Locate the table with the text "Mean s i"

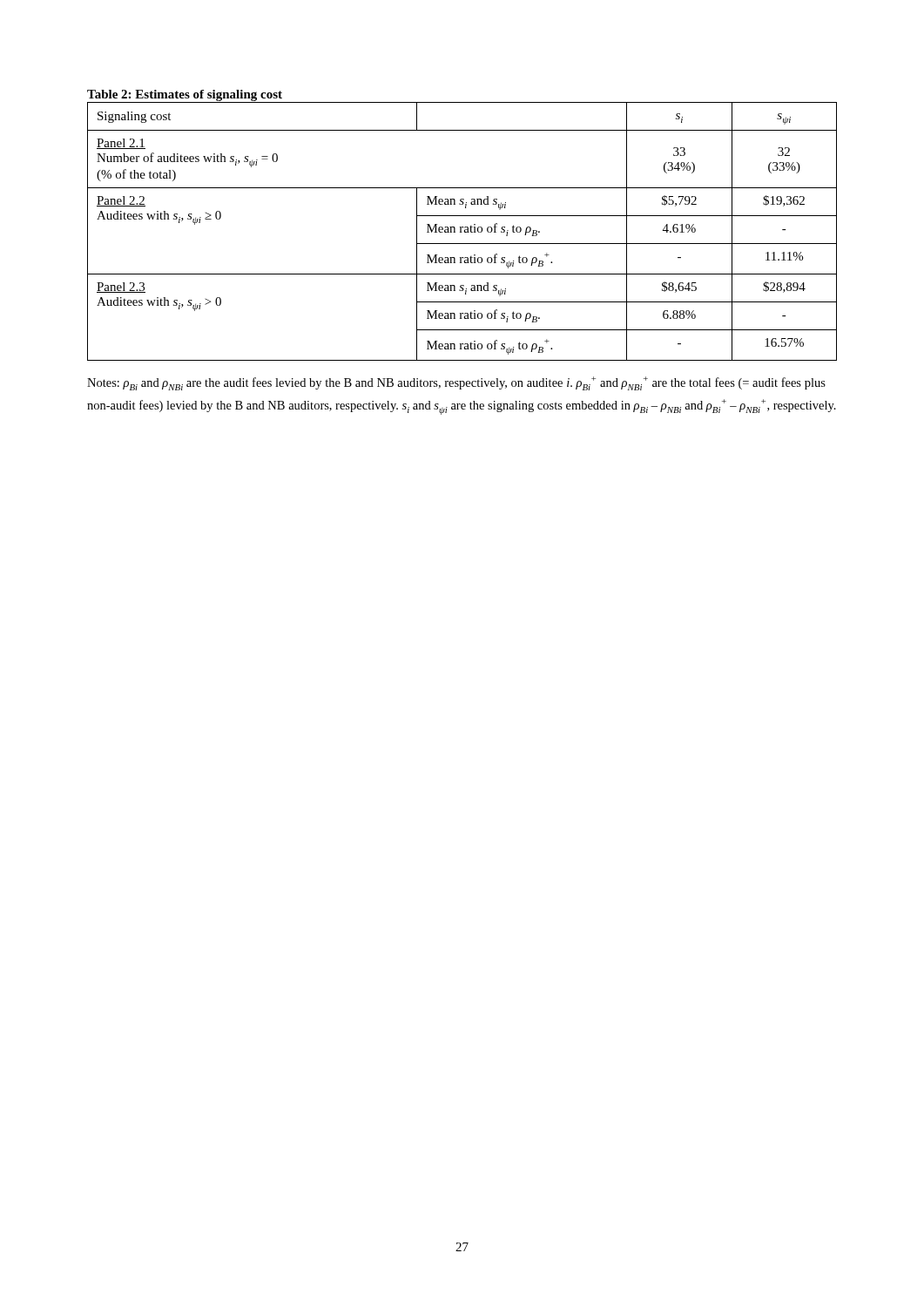462,231
